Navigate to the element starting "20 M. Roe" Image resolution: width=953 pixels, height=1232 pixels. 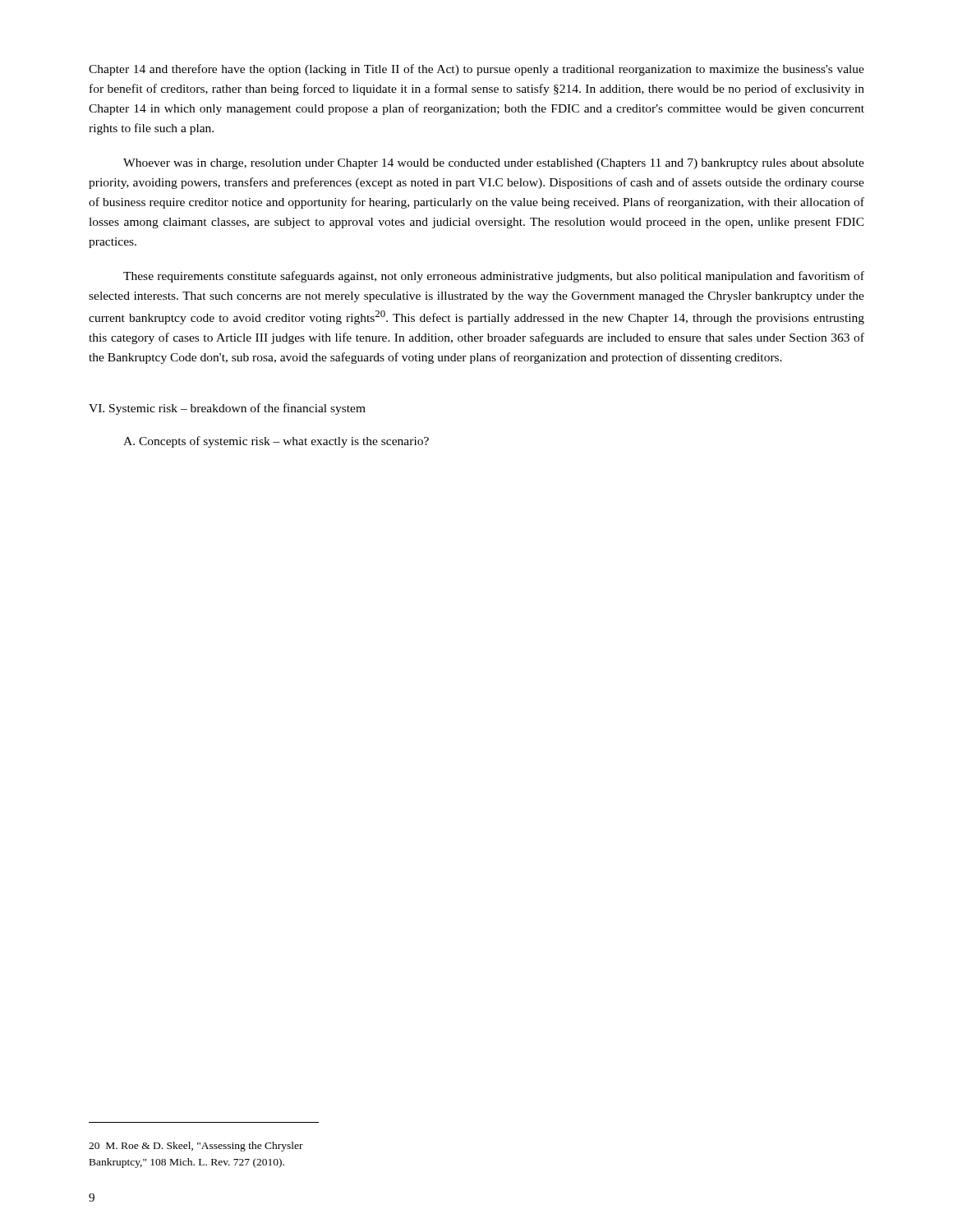[x=204, y=1154]
